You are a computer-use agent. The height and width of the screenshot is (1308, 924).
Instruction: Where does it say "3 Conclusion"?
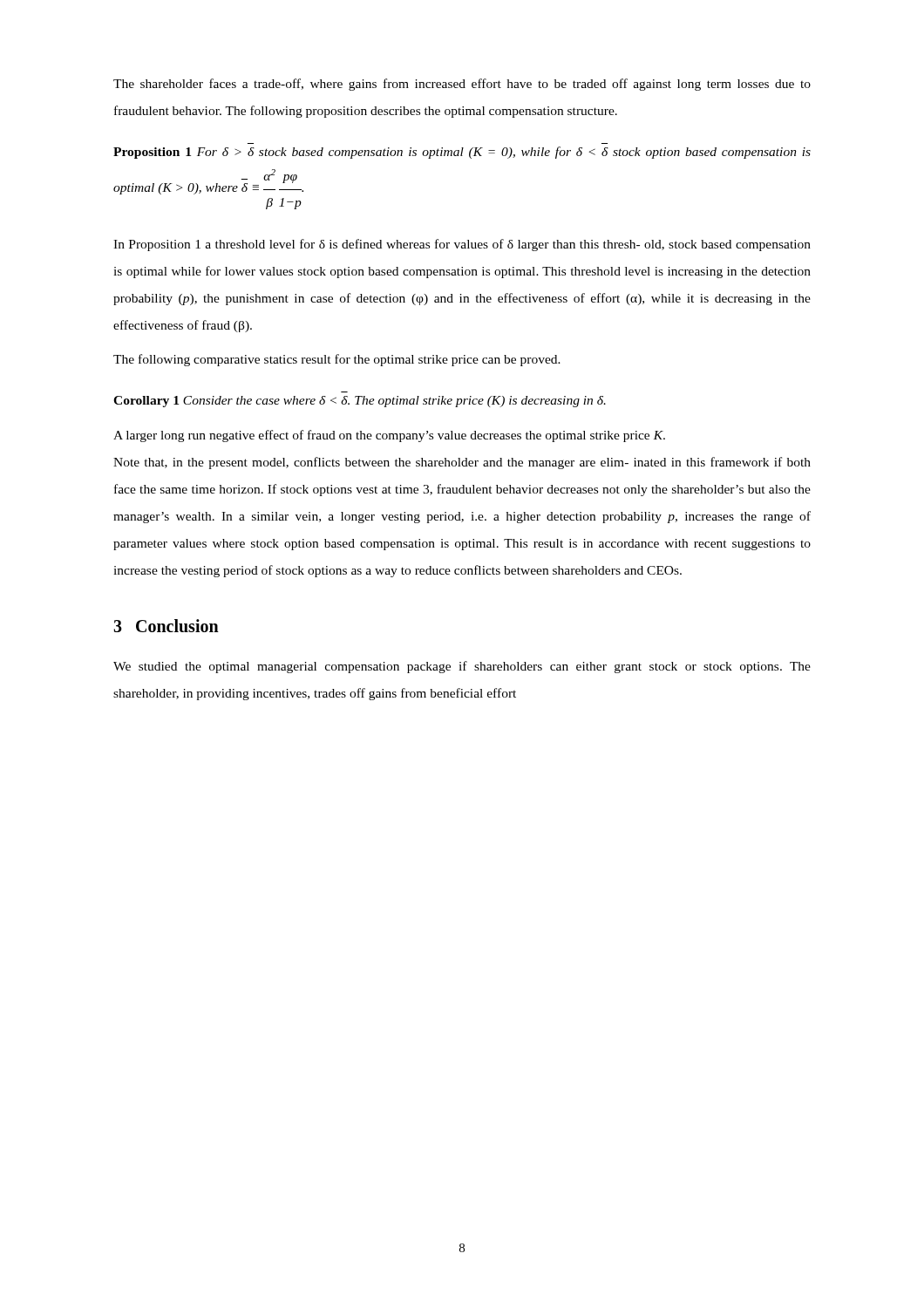(166, 626)
